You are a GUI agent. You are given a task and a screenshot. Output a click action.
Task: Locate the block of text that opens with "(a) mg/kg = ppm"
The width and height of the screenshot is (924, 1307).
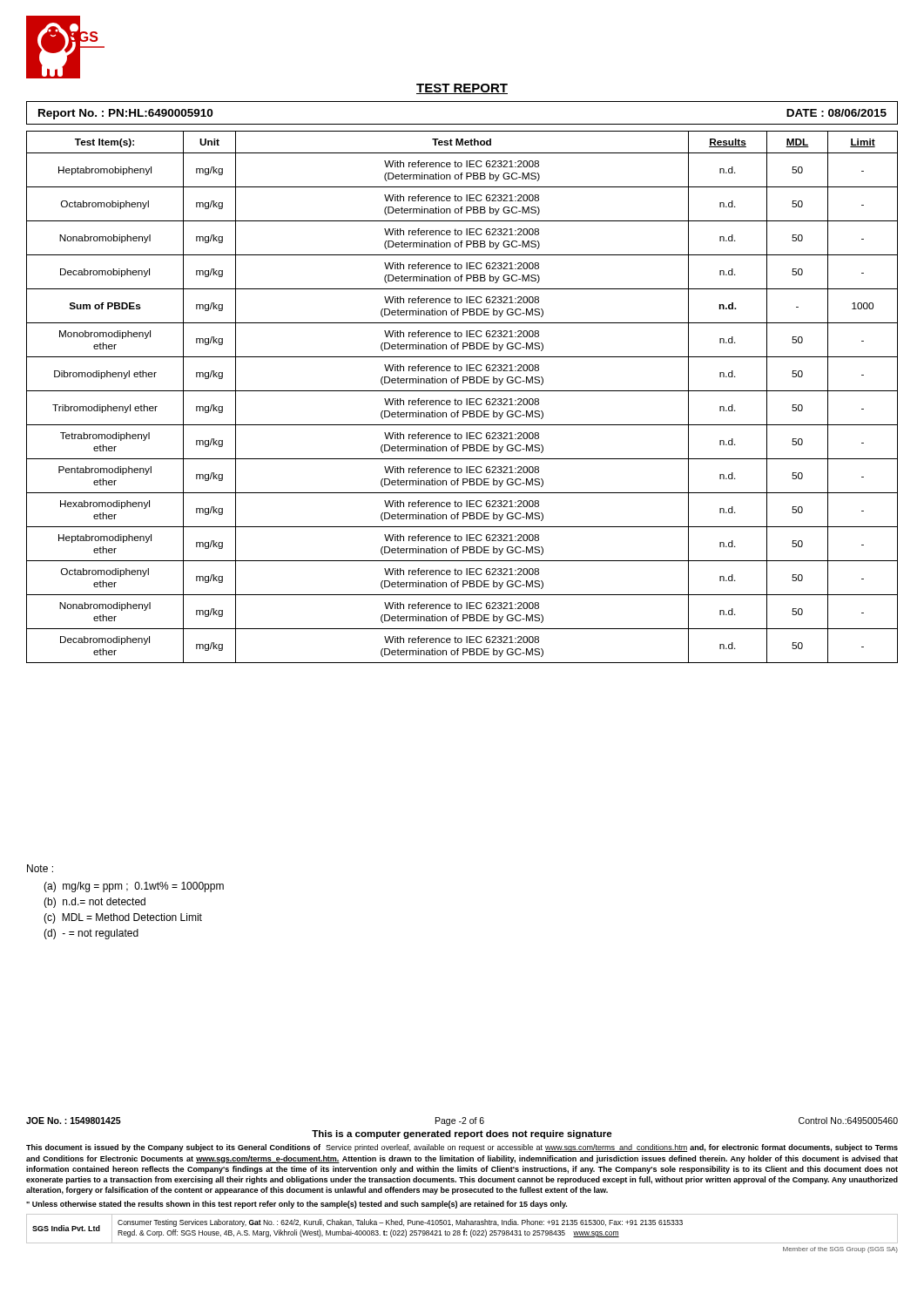pyautogui.click(x=134, y=886)
